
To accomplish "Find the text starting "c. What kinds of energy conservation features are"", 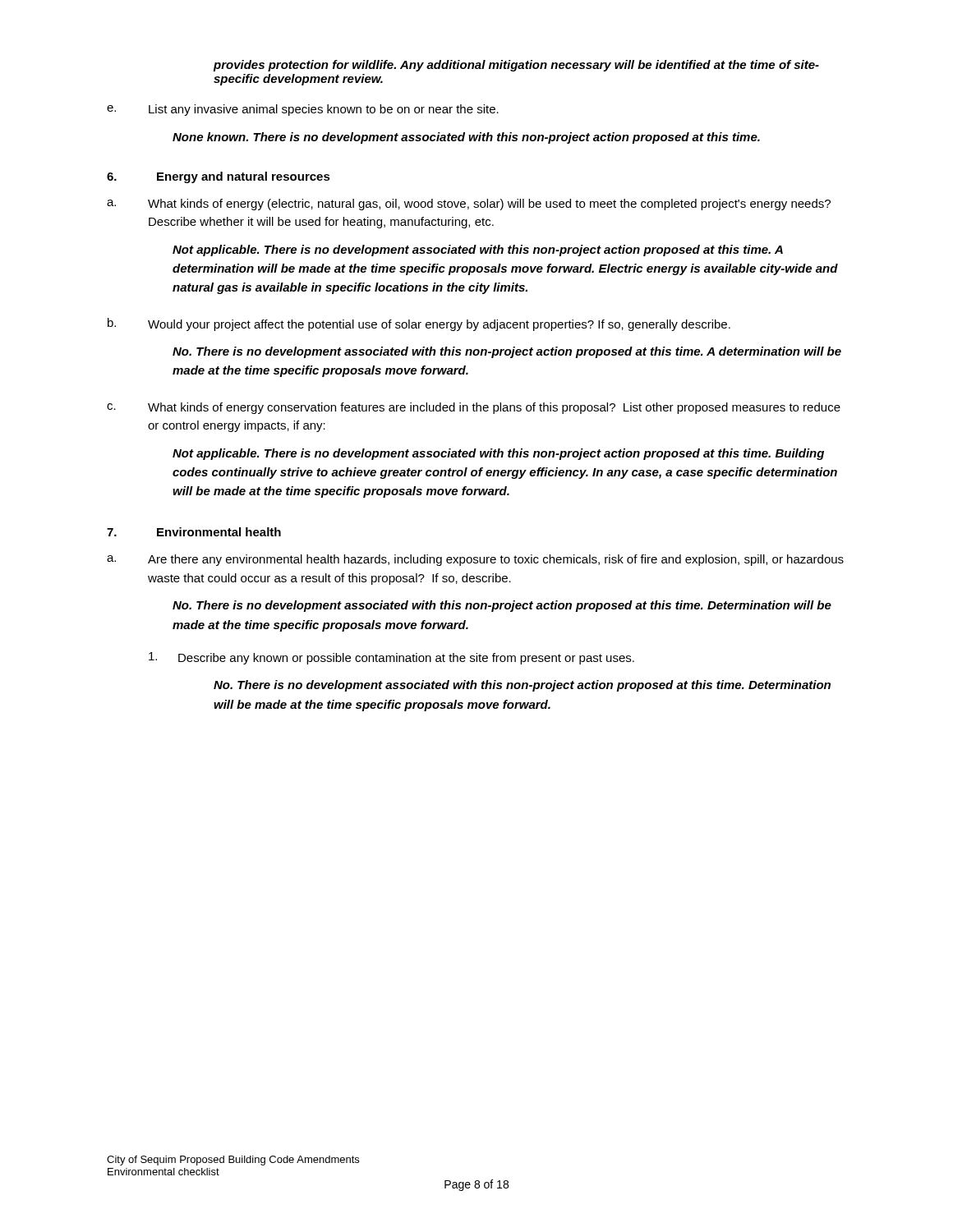I will point(476,416).
